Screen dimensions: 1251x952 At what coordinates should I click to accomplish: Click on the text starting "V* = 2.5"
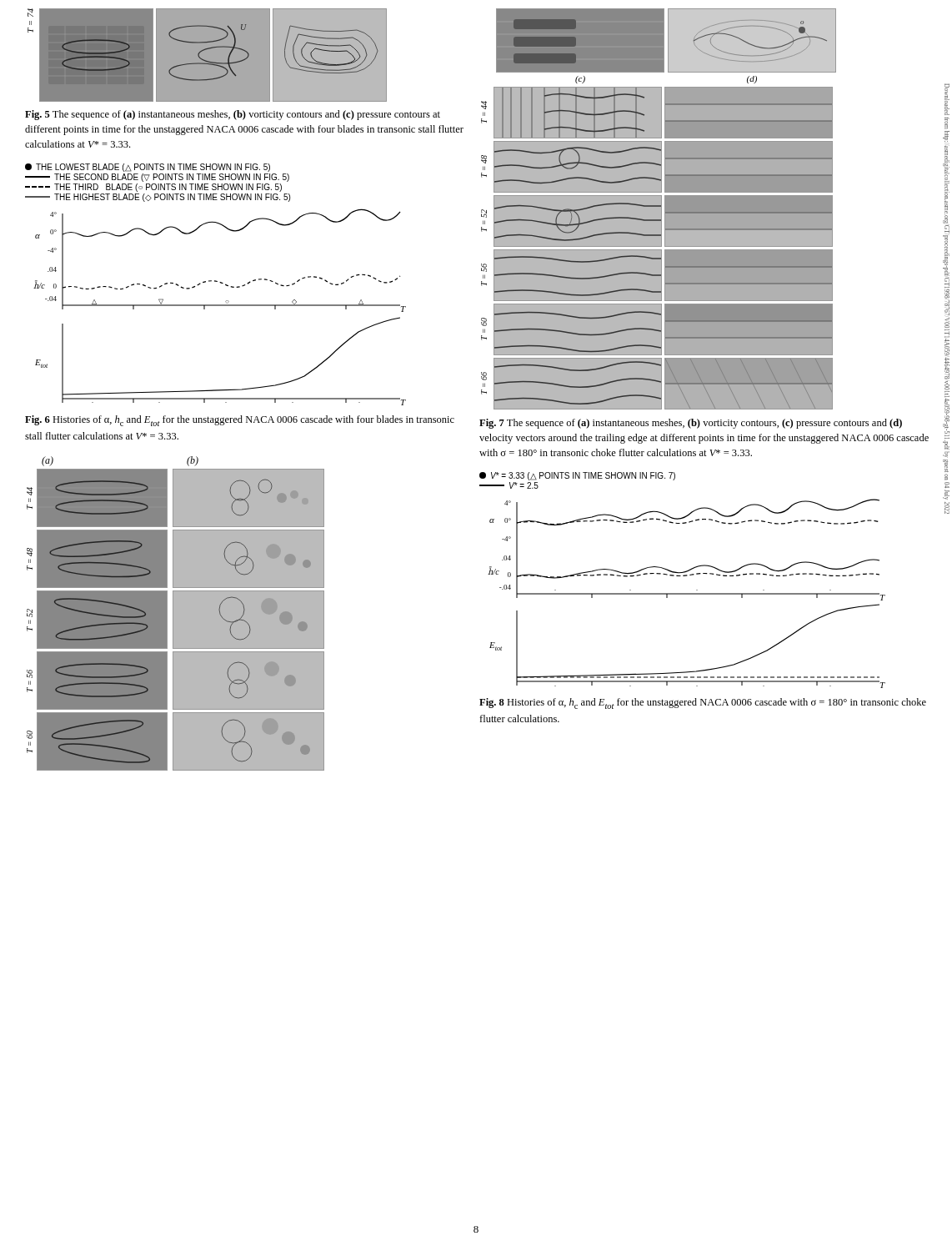coord(509,486)
